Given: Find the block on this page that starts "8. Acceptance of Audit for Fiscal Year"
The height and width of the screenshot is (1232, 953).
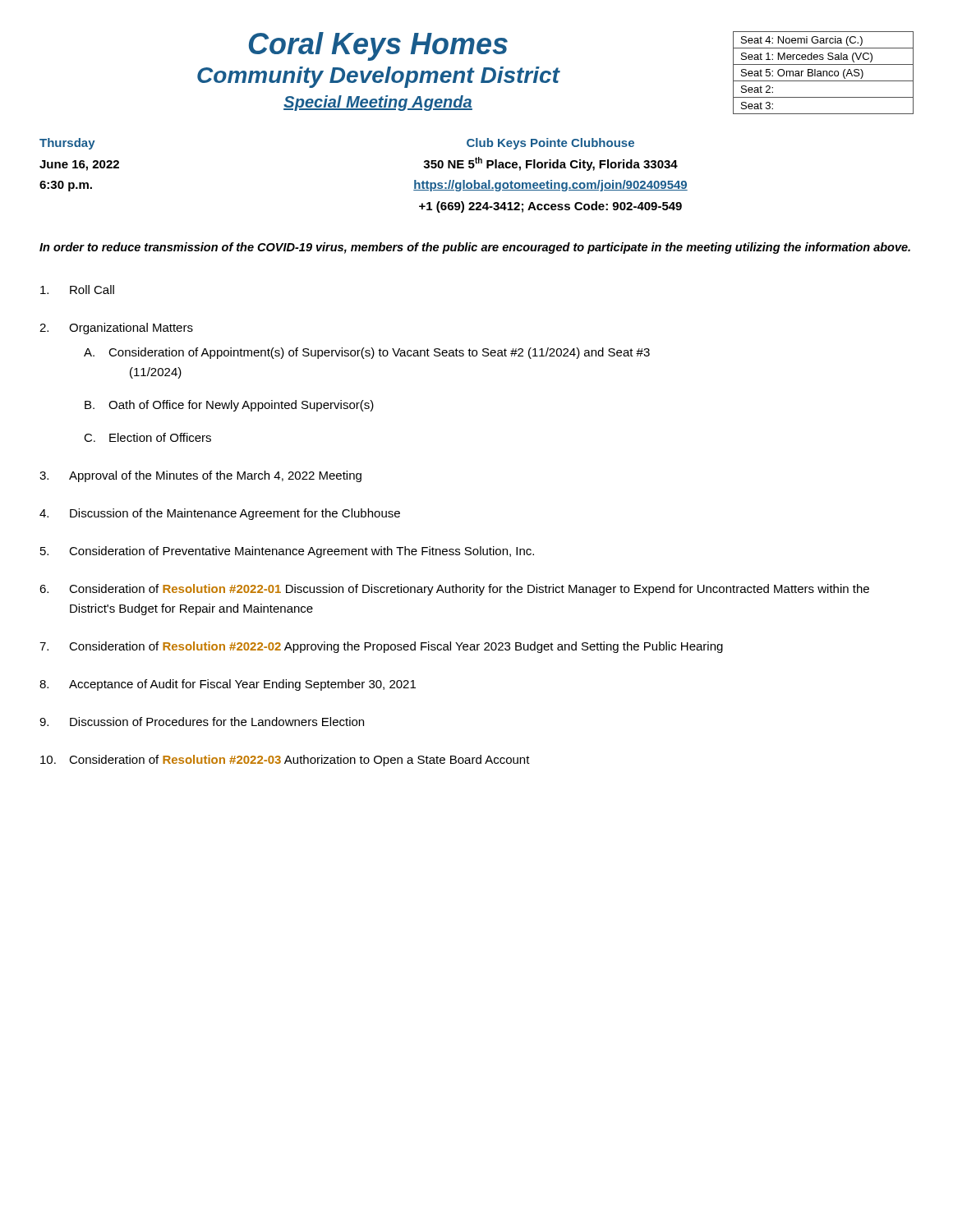Looking at the screenshot, I should (228, 685).
